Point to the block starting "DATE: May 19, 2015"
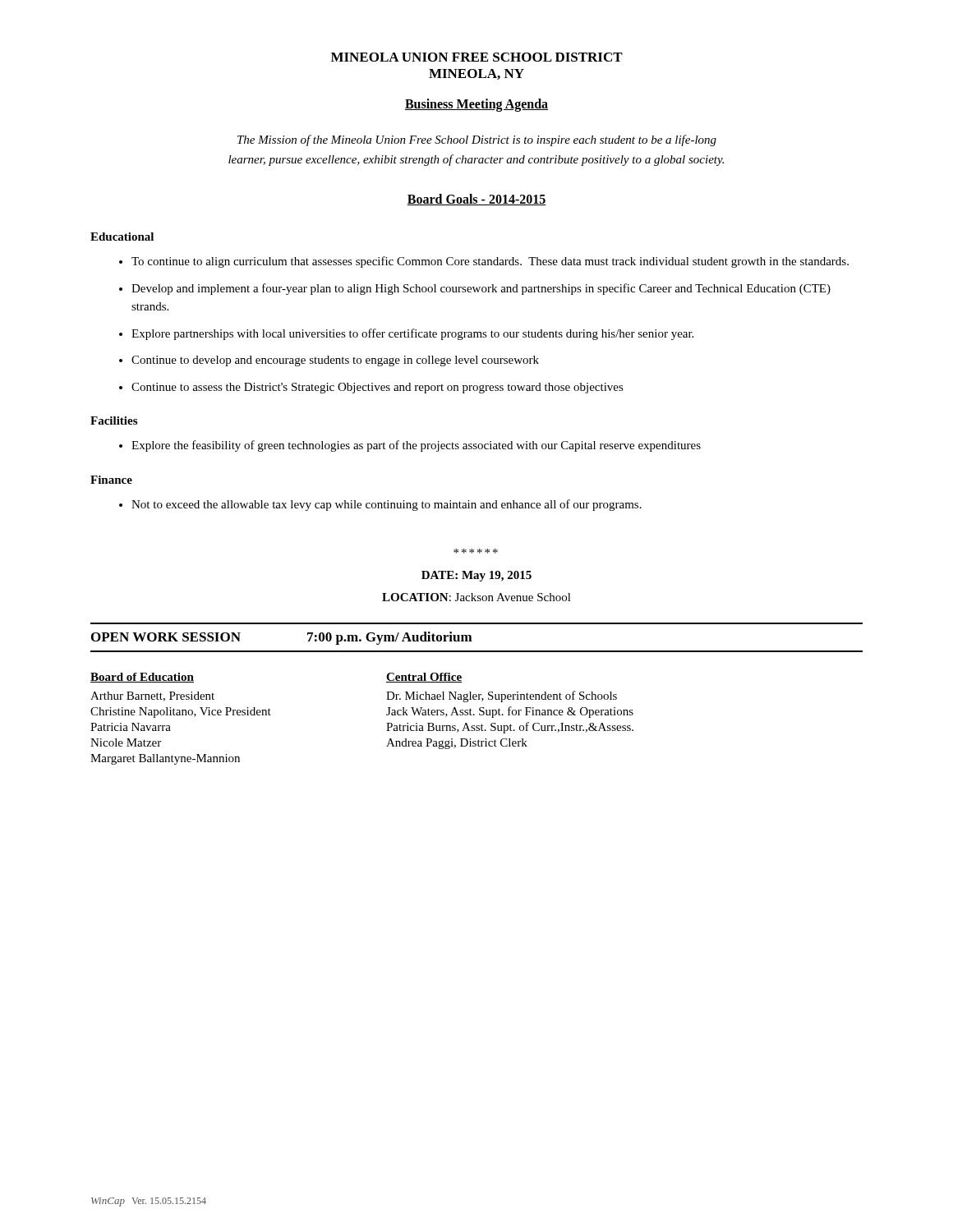Viewport: 953px width, 1232px height. click(476, 575)
